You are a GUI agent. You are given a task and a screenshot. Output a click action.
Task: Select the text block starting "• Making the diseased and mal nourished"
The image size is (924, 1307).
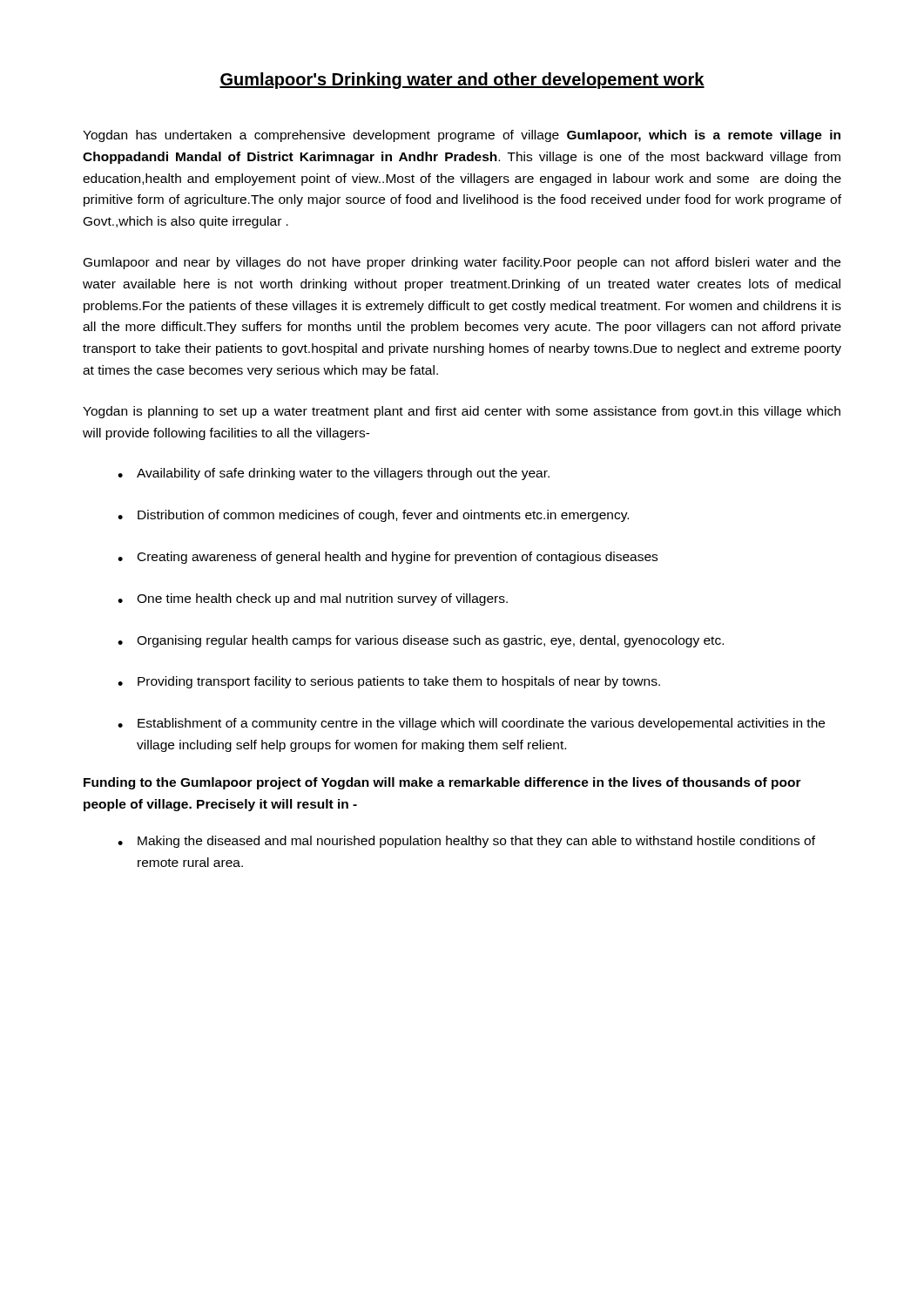(x=479, y=852)
